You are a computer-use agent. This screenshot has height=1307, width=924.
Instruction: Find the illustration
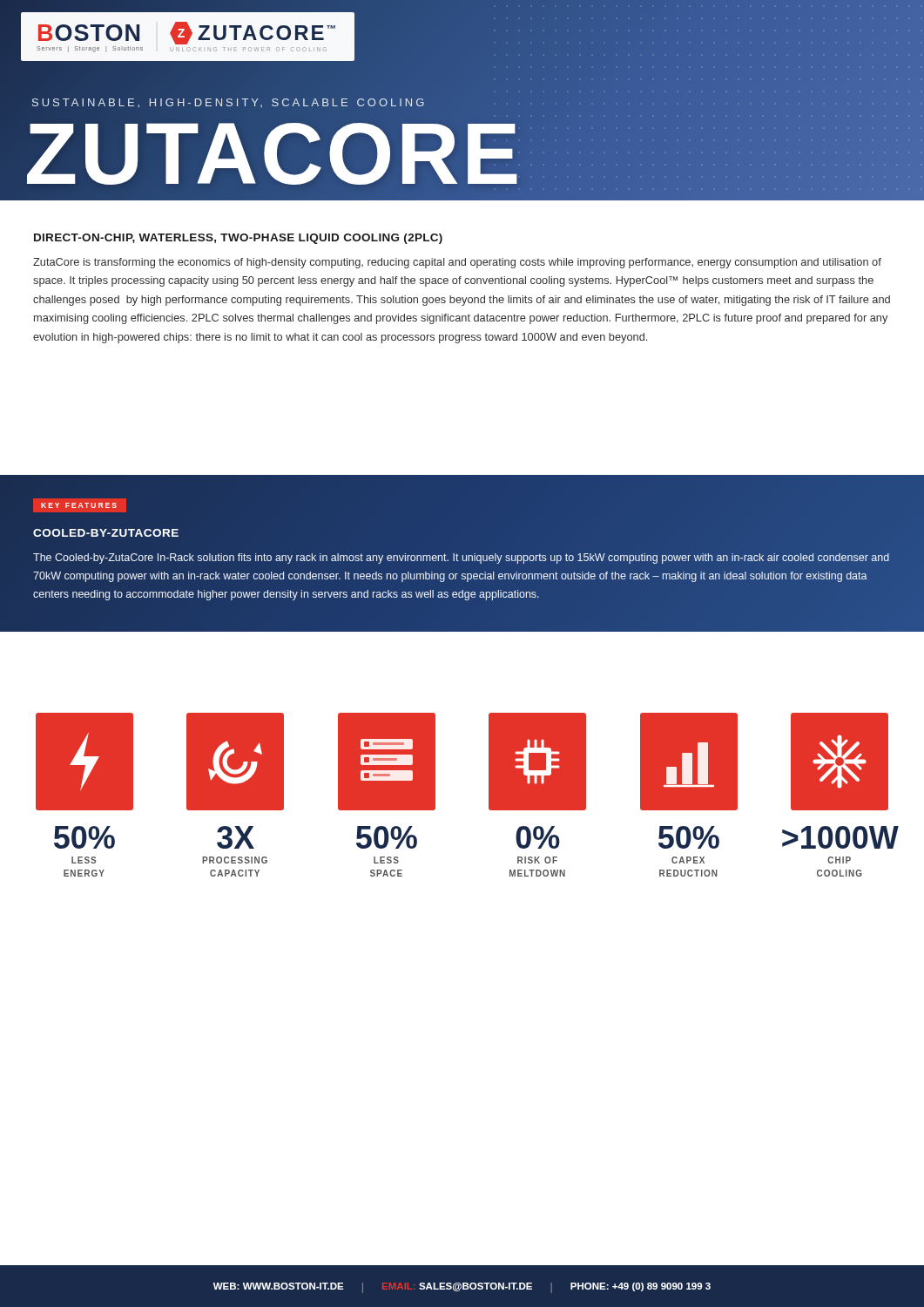(462, 100)
